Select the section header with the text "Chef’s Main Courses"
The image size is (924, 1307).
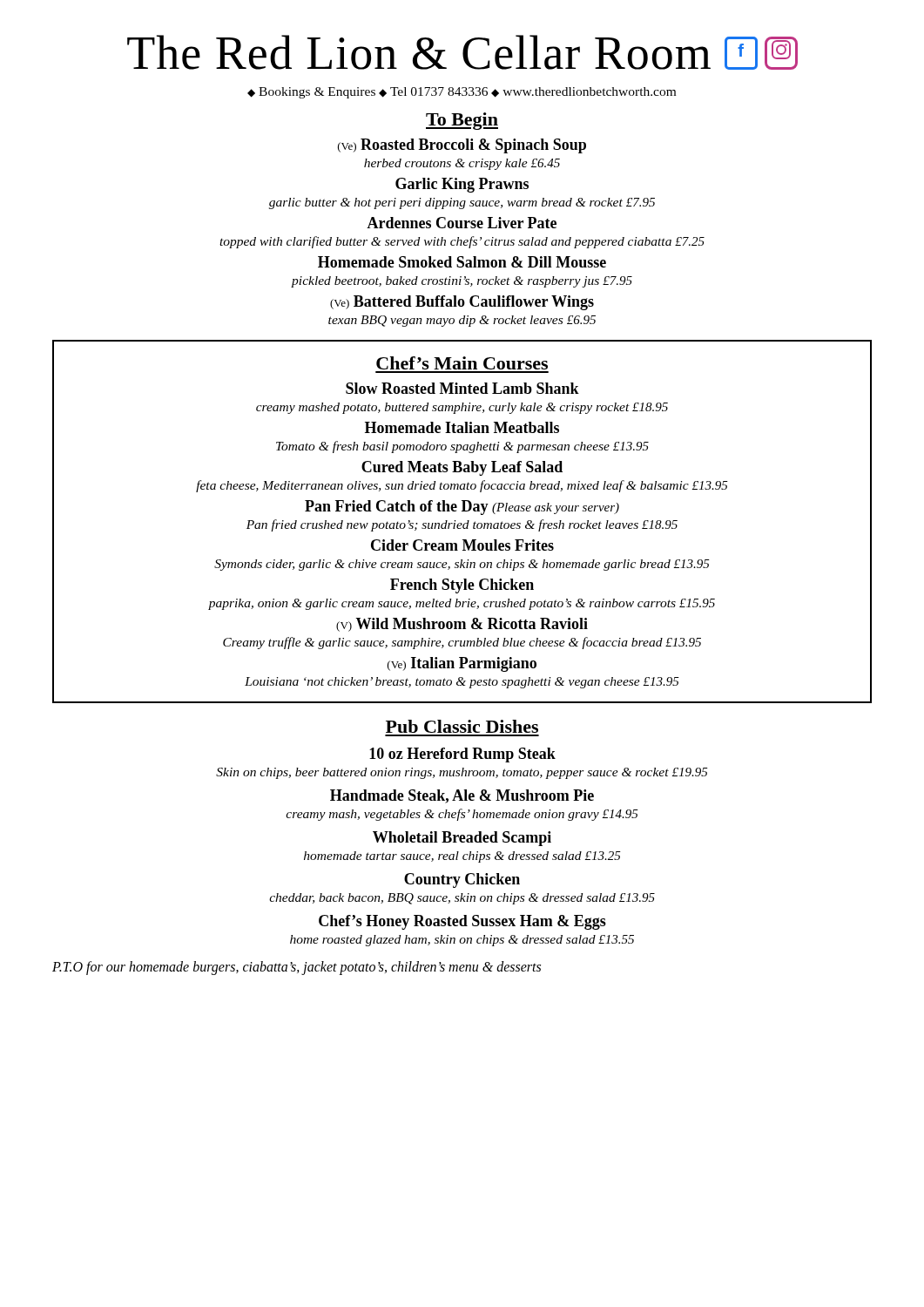coord(462,363)
